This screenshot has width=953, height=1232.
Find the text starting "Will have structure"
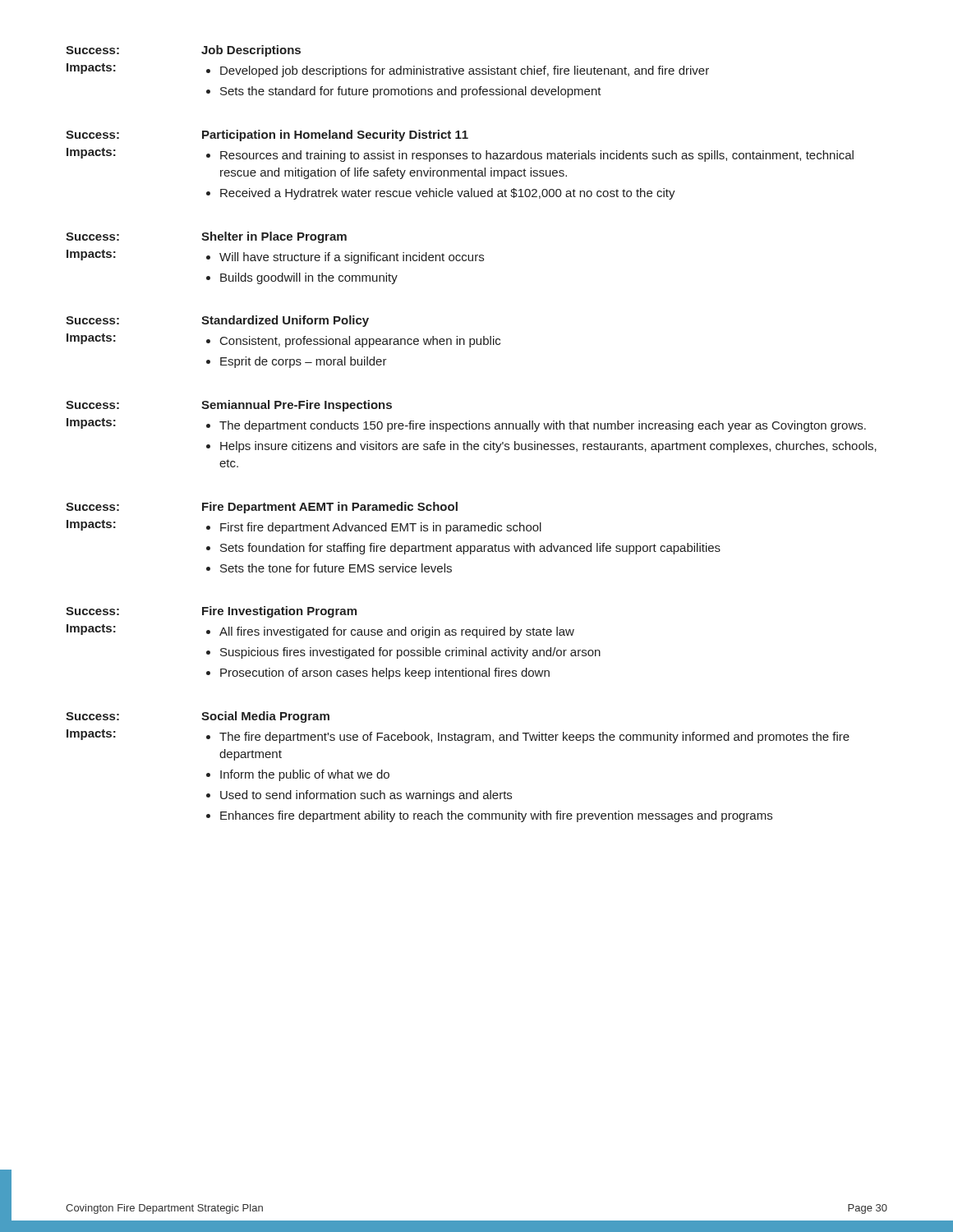click(x=352, y=258)
